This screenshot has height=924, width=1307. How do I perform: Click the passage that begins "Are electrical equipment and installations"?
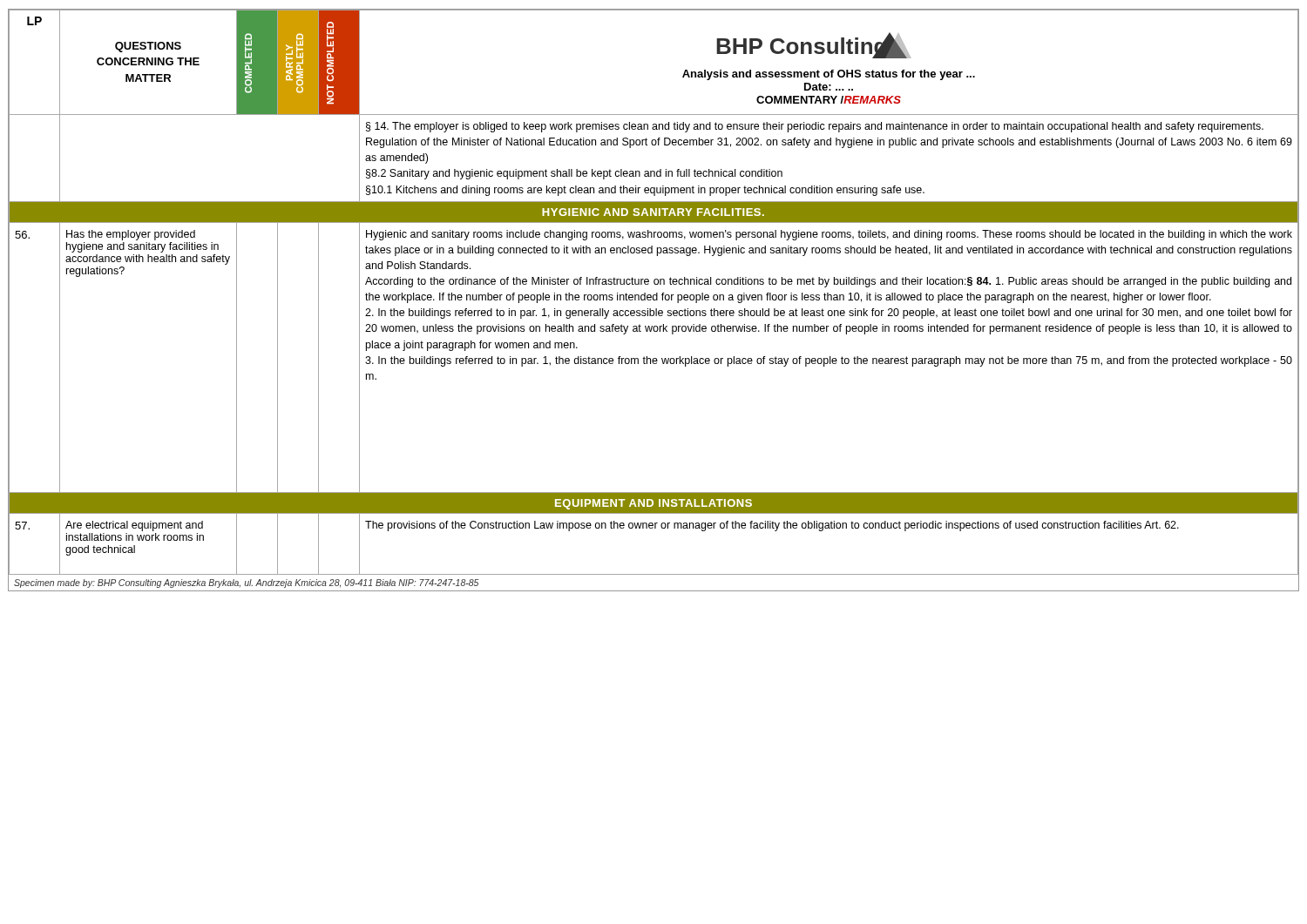tap(135, 537)
